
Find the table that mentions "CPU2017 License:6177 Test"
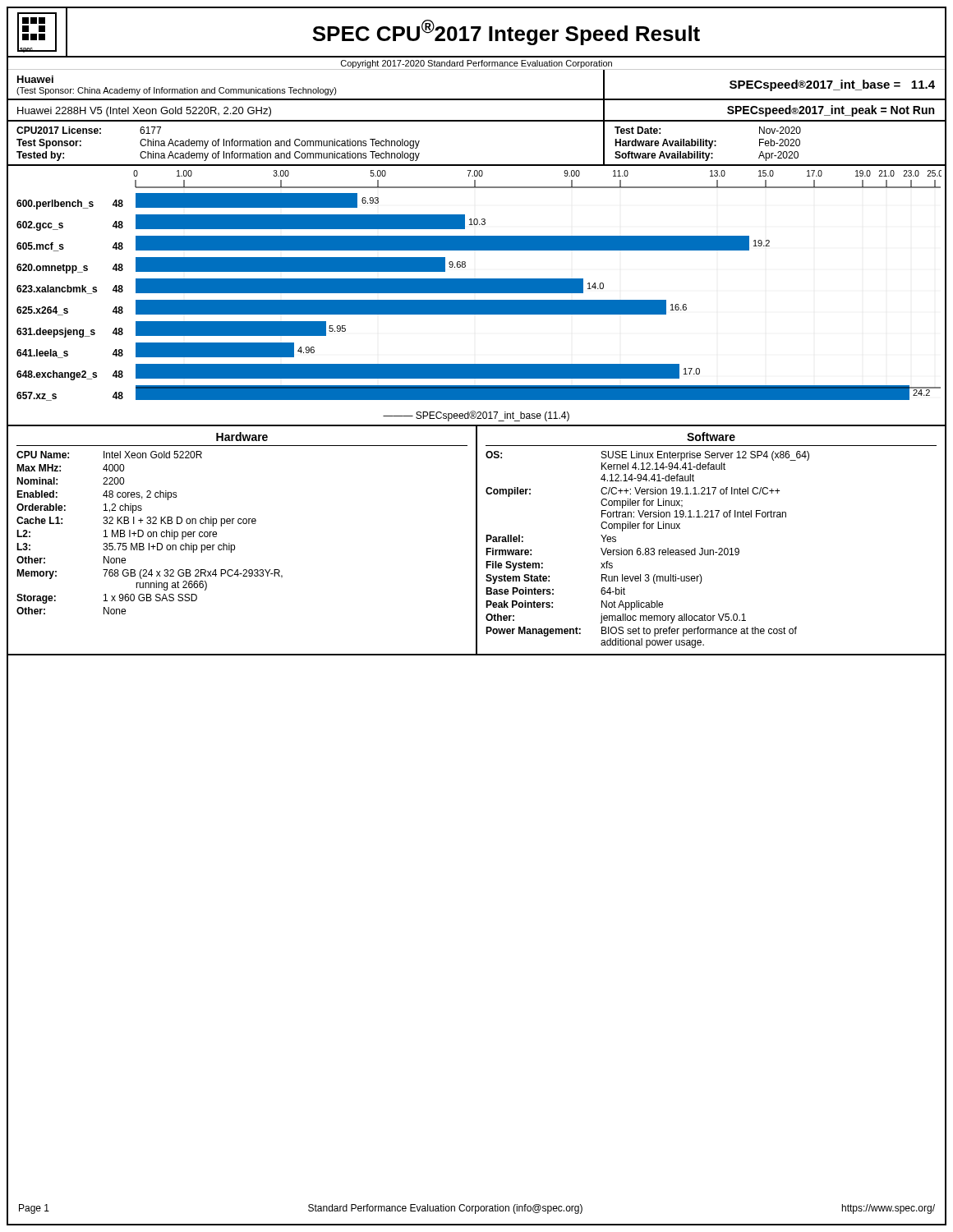coord(476,144)
